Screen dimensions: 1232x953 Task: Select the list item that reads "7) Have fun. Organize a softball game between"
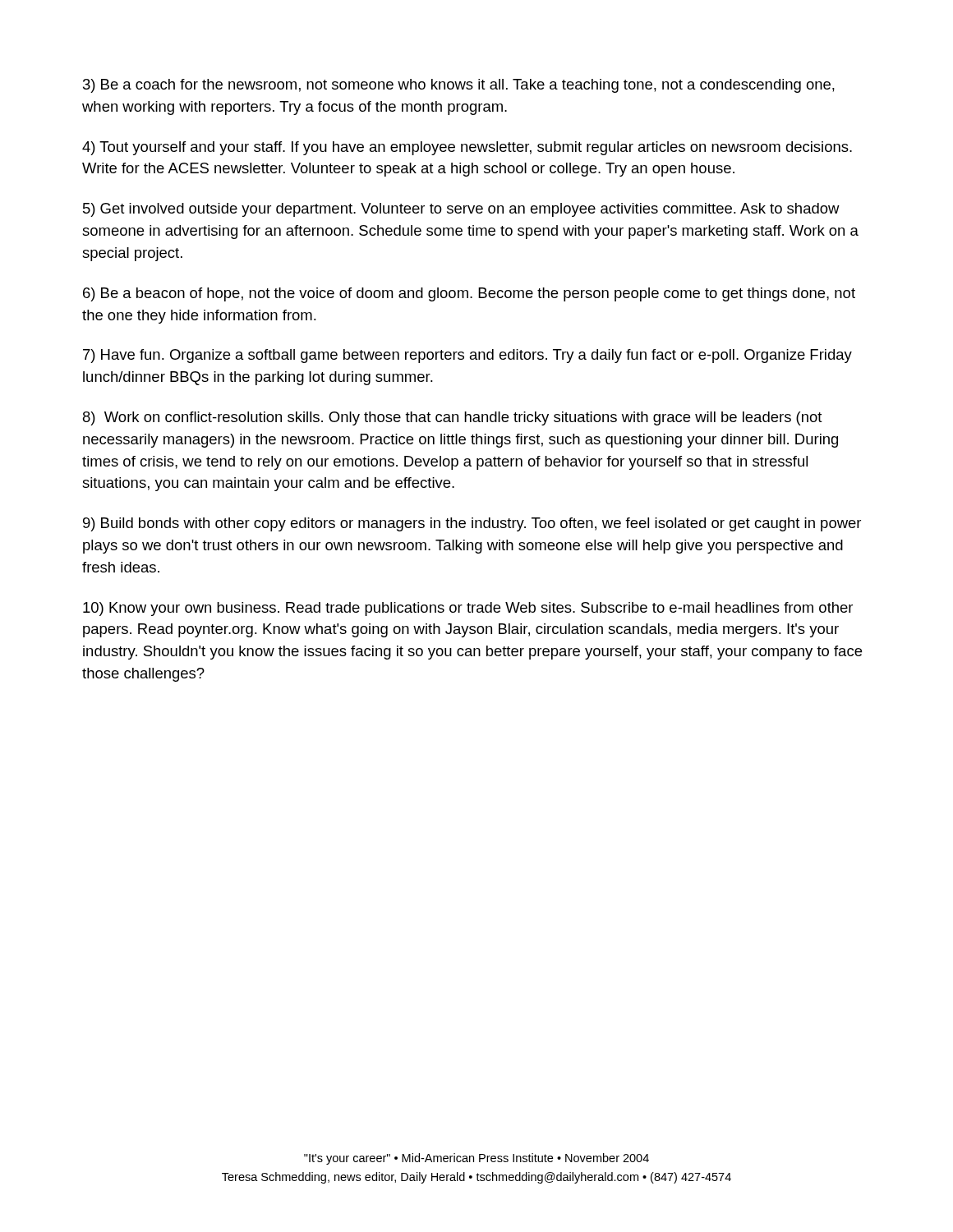pos(467,366)
